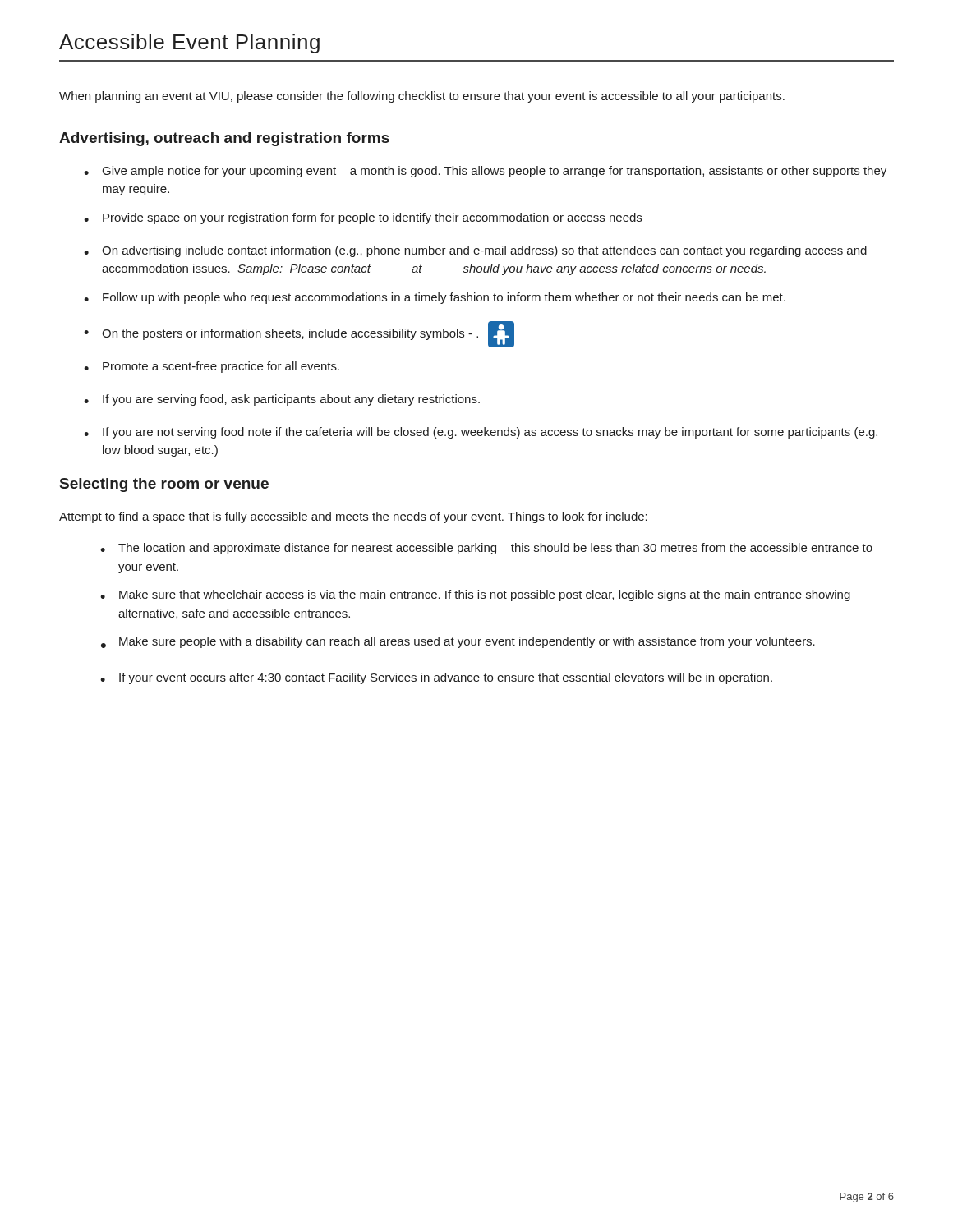953x1232 pixels.
Task: Select the text block starting "• On the posters or"
Action: click(x=489, y=334)
